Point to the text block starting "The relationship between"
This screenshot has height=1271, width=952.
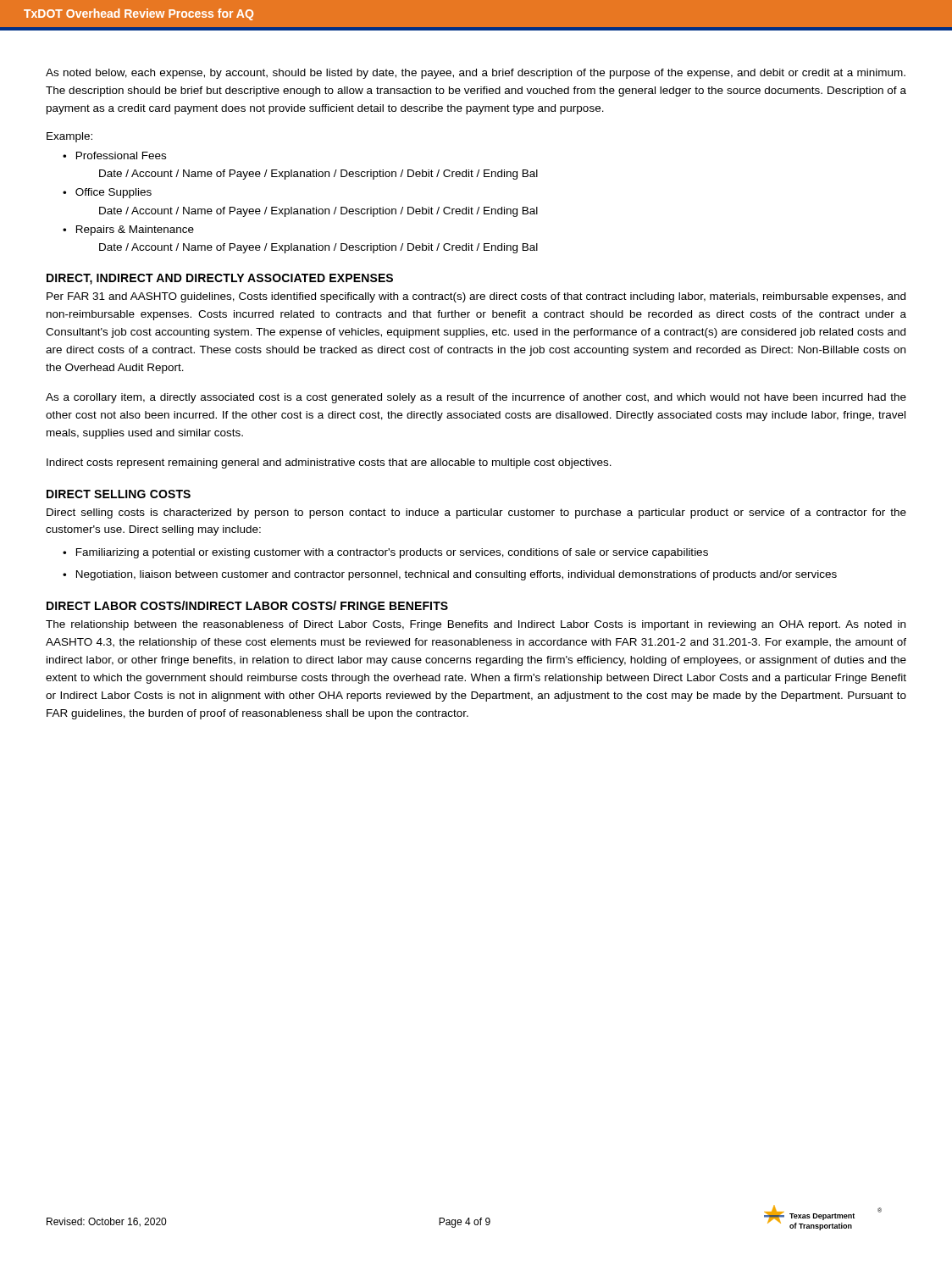click(x=476, y=668)
